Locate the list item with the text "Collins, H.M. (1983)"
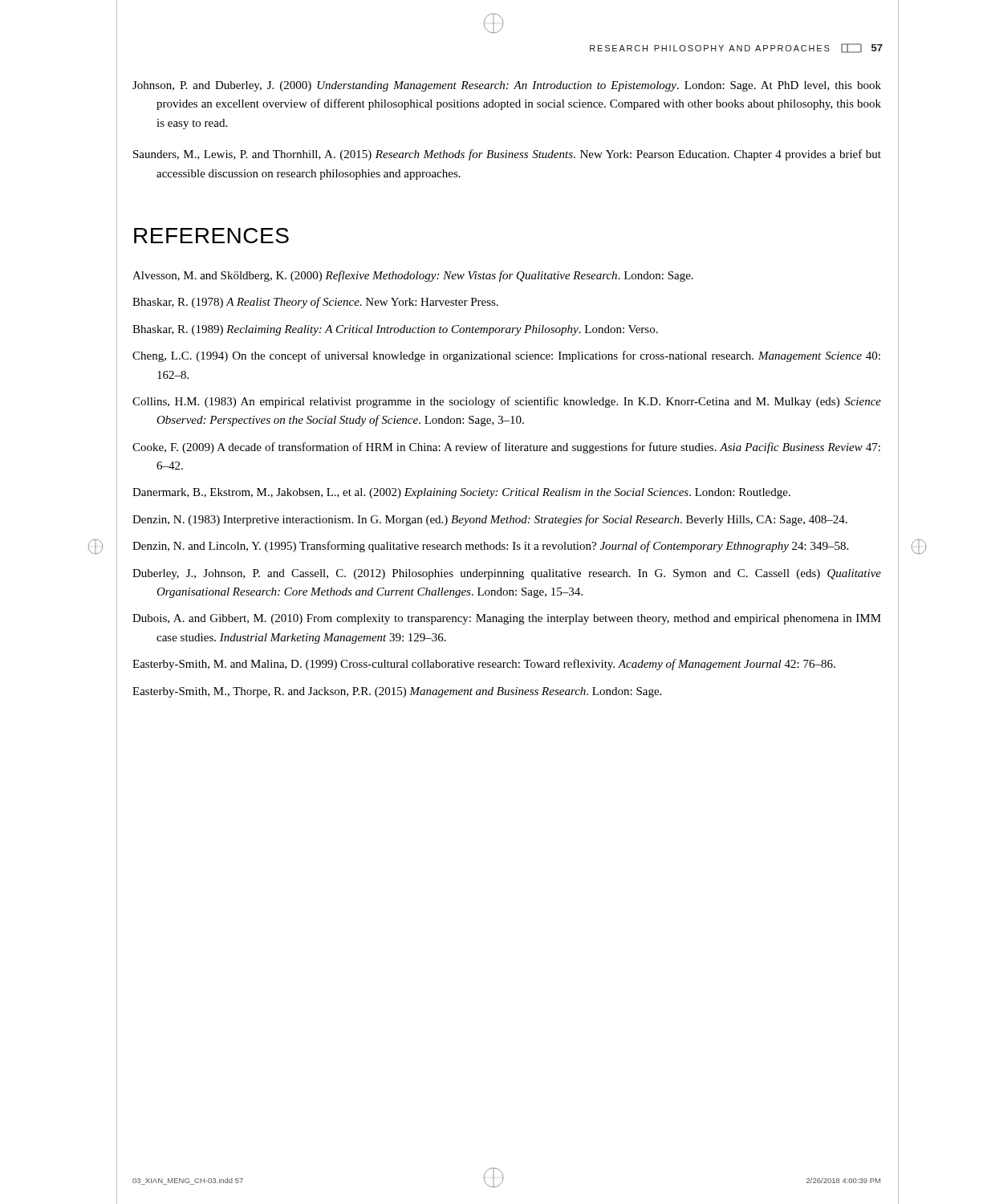The image size is (987, 1204). 507,411
